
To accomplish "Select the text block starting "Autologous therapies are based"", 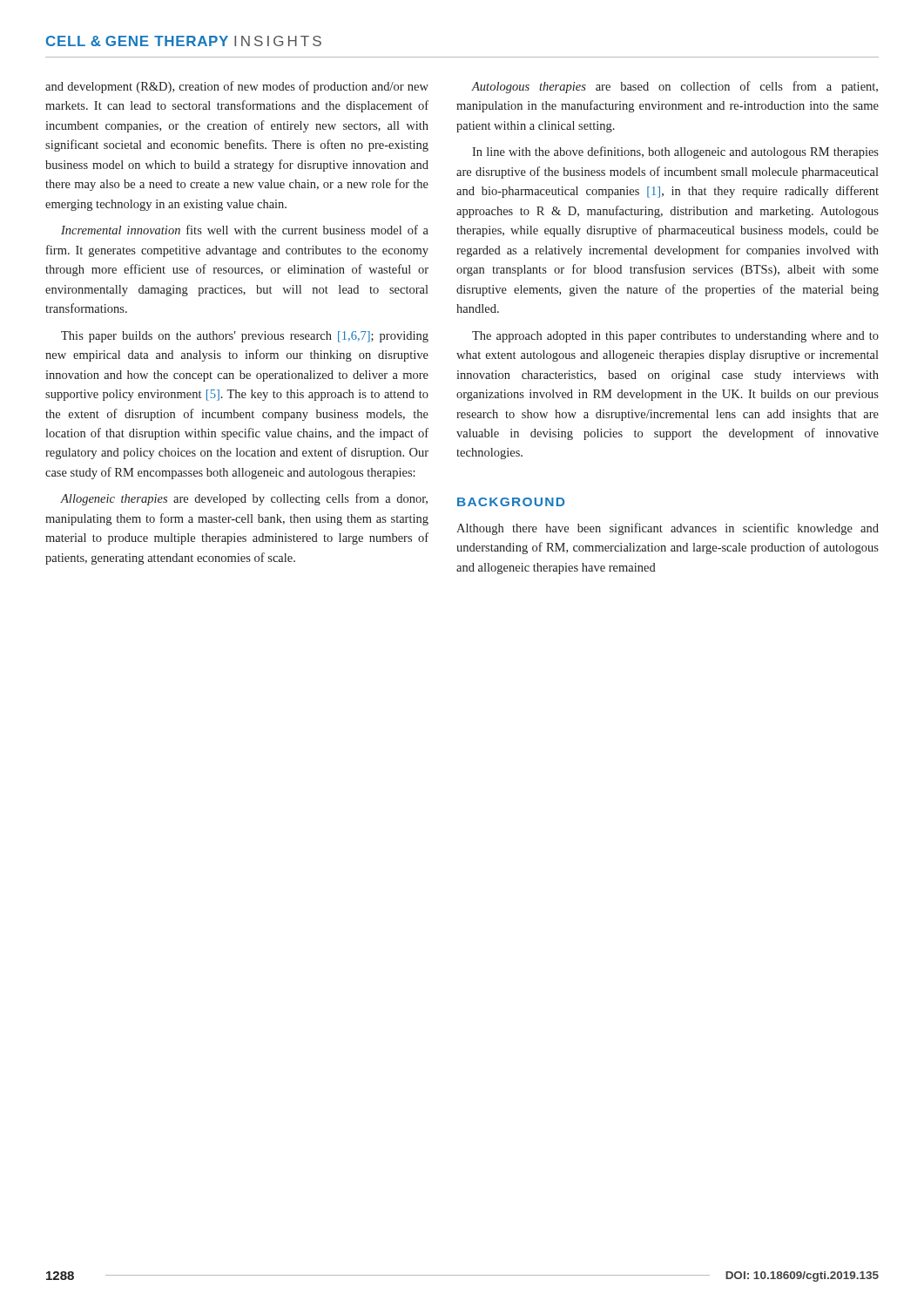I will pyautogui.click(x=668, y=270).
